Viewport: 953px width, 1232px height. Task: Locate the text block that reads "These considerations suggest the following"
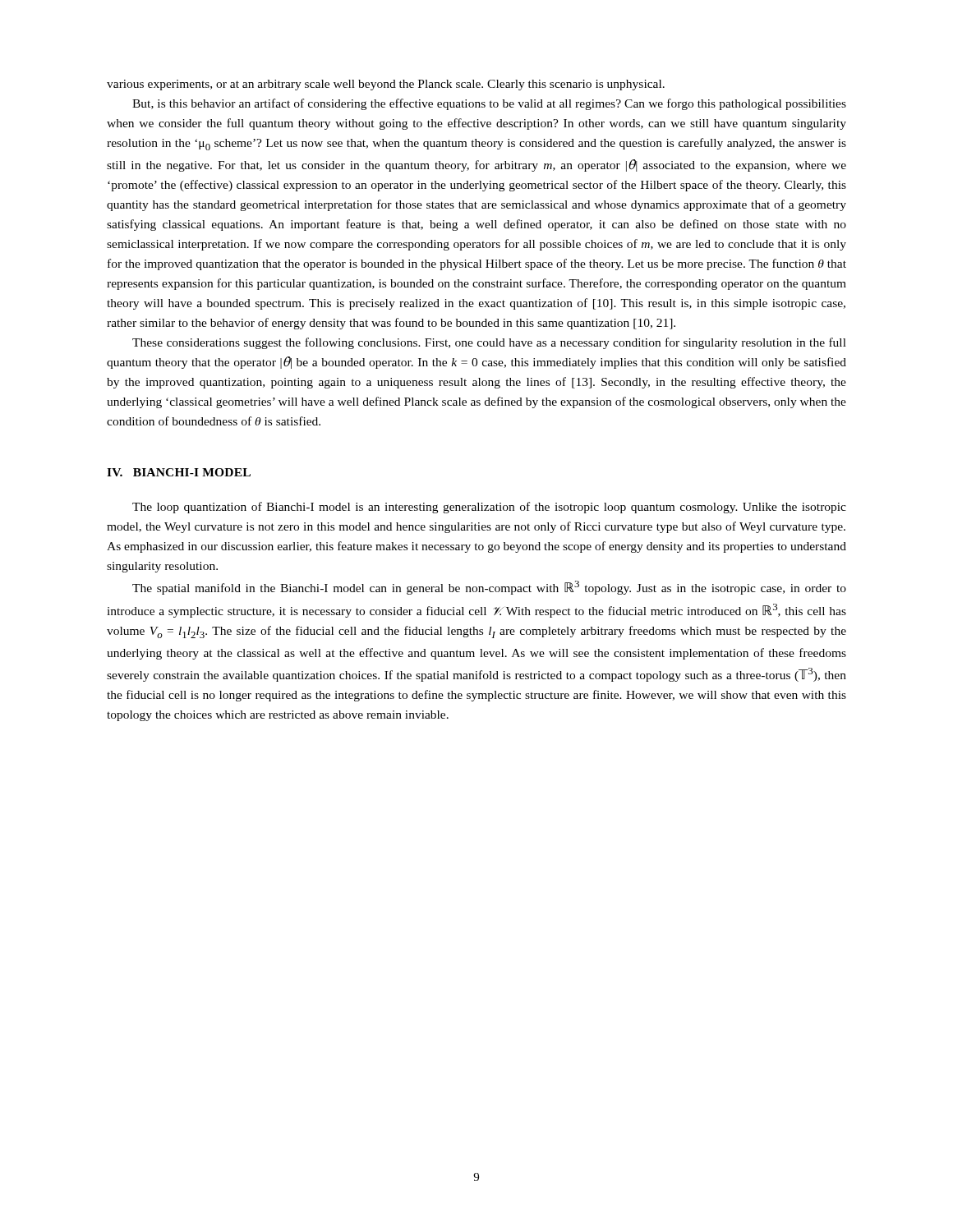point(476,382)
